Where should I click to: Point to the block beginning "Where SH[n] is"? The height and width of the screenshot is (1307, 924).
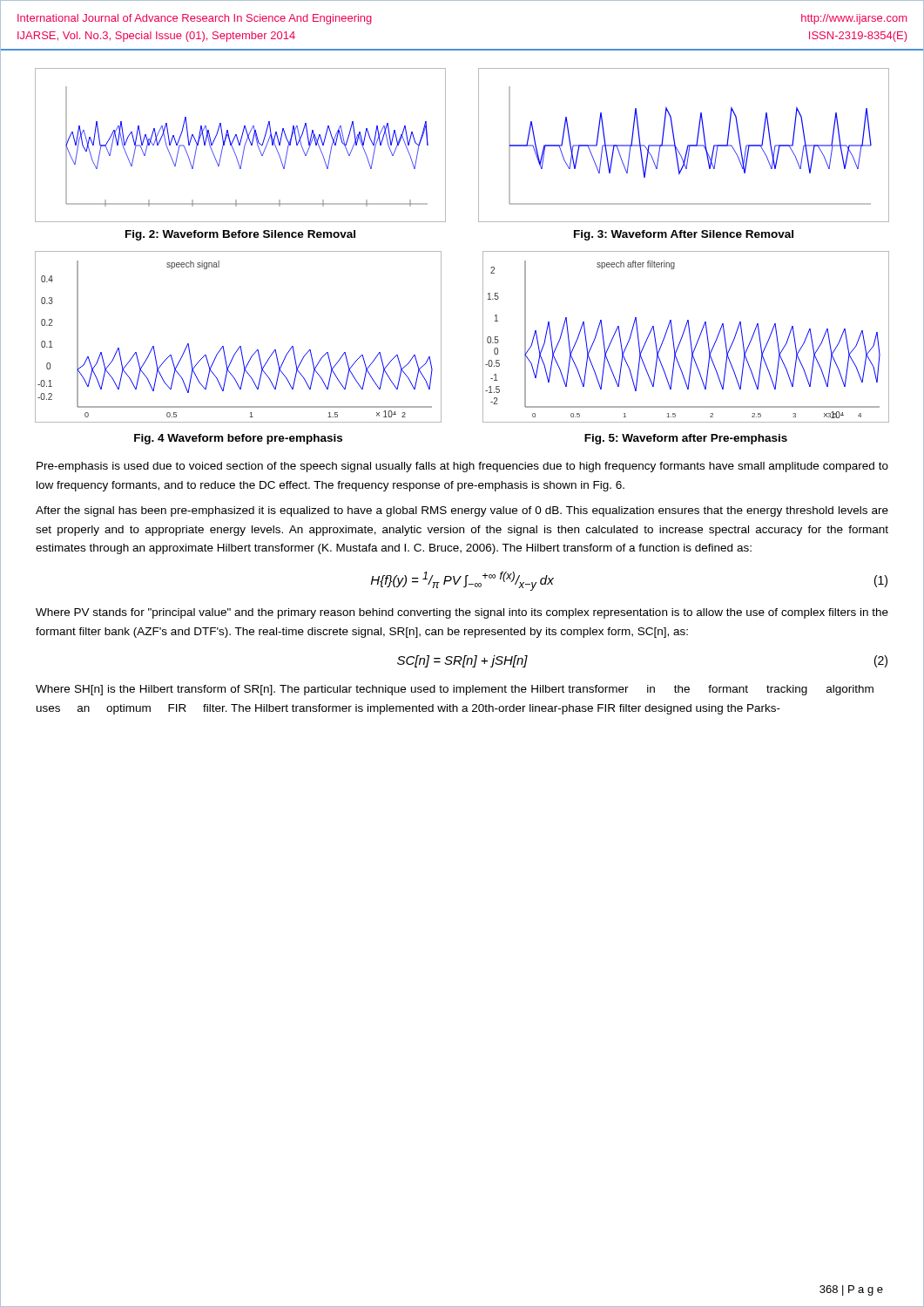pyautogui.click(x=462, y=698)
